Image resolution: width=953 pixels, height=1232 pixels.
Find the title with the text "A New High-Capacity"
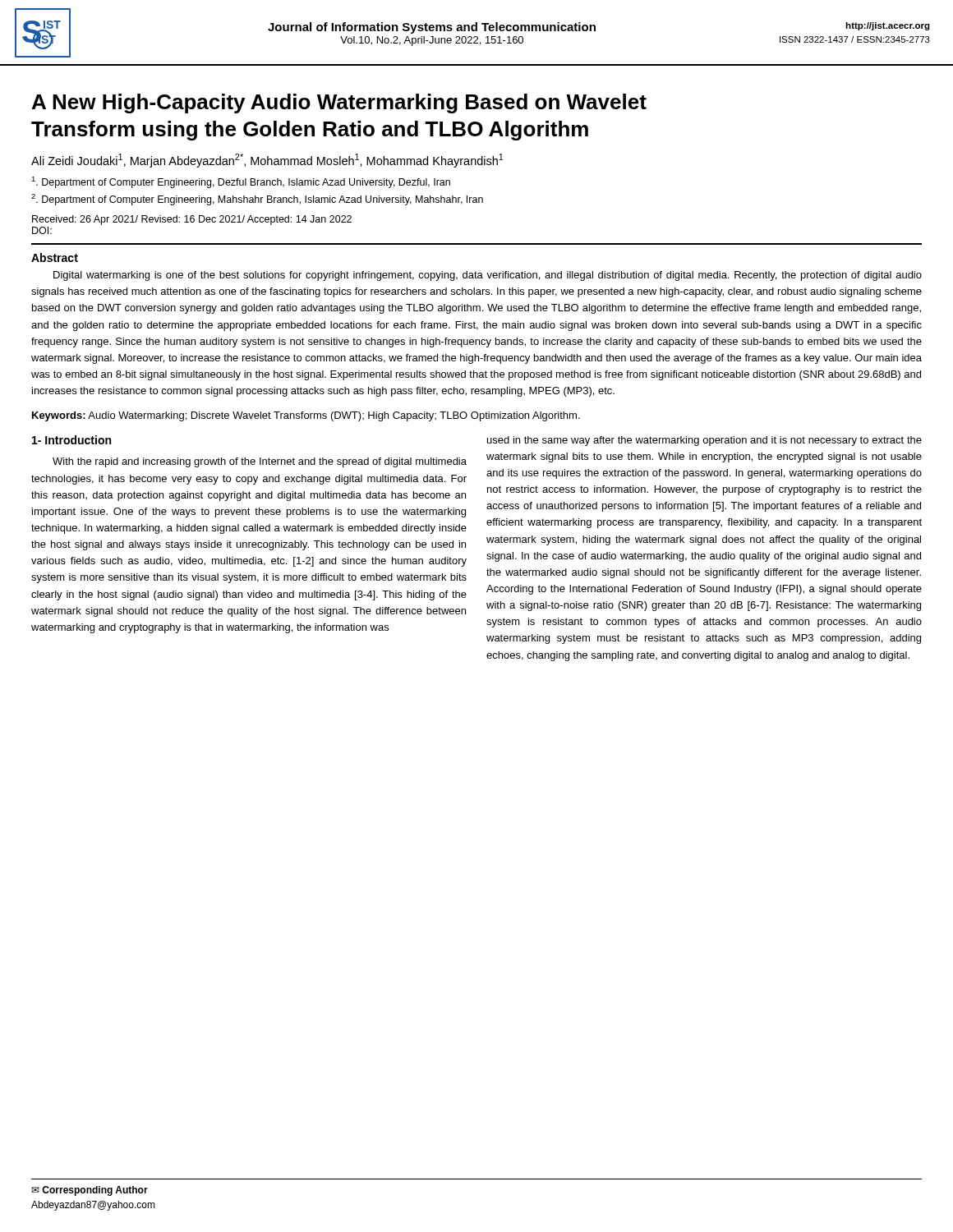[339, 115]
